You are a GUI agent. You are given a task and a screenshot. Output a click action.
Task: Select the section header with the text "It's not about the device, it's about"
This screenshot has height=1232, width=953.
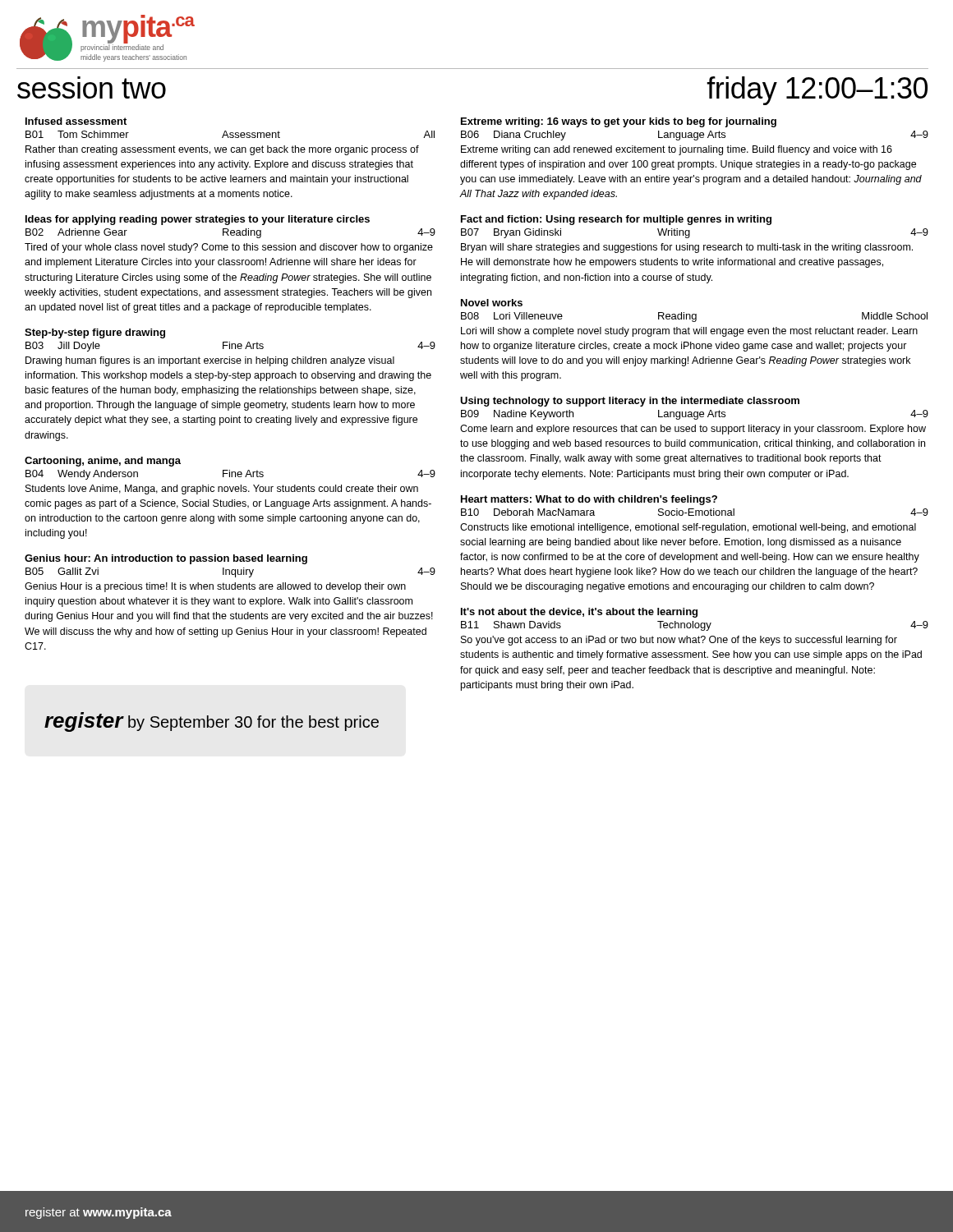(694, 649)
